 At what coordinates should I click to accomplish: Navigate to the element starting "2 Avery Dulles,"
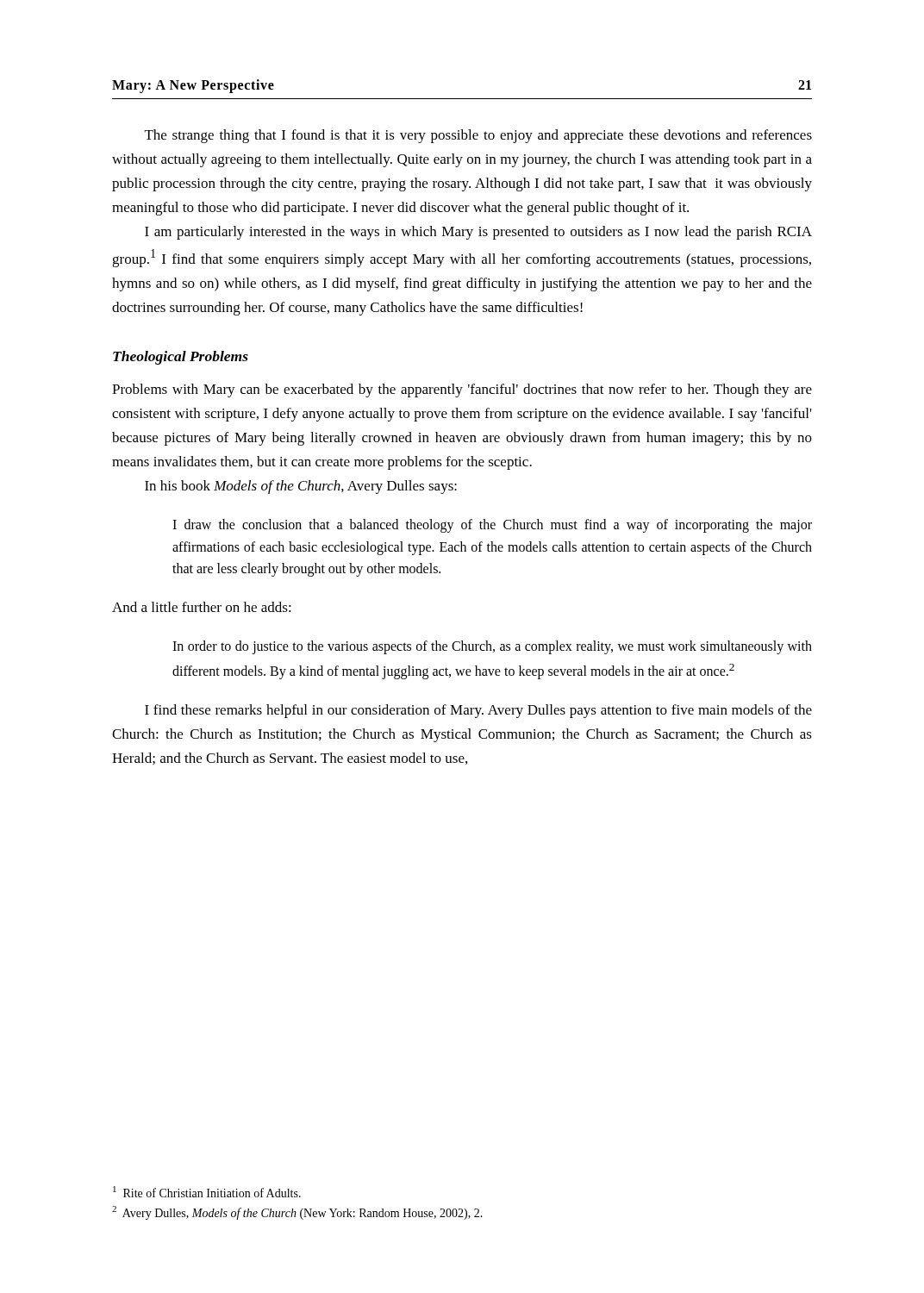coord(297,1212)
